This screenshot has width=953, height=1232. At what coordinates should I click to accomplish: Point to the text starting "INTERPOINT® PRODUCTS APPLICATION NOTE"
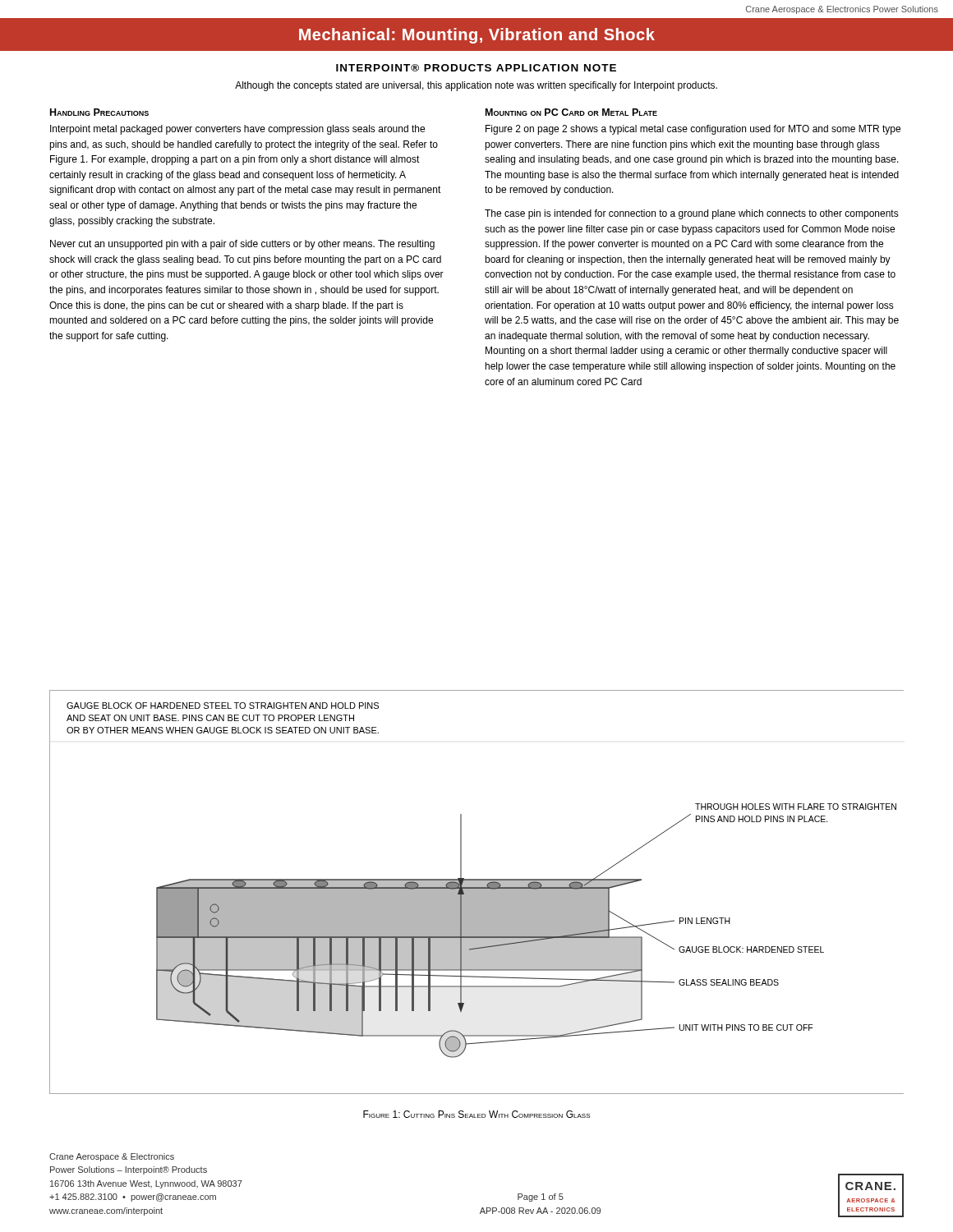click(476, 68)
